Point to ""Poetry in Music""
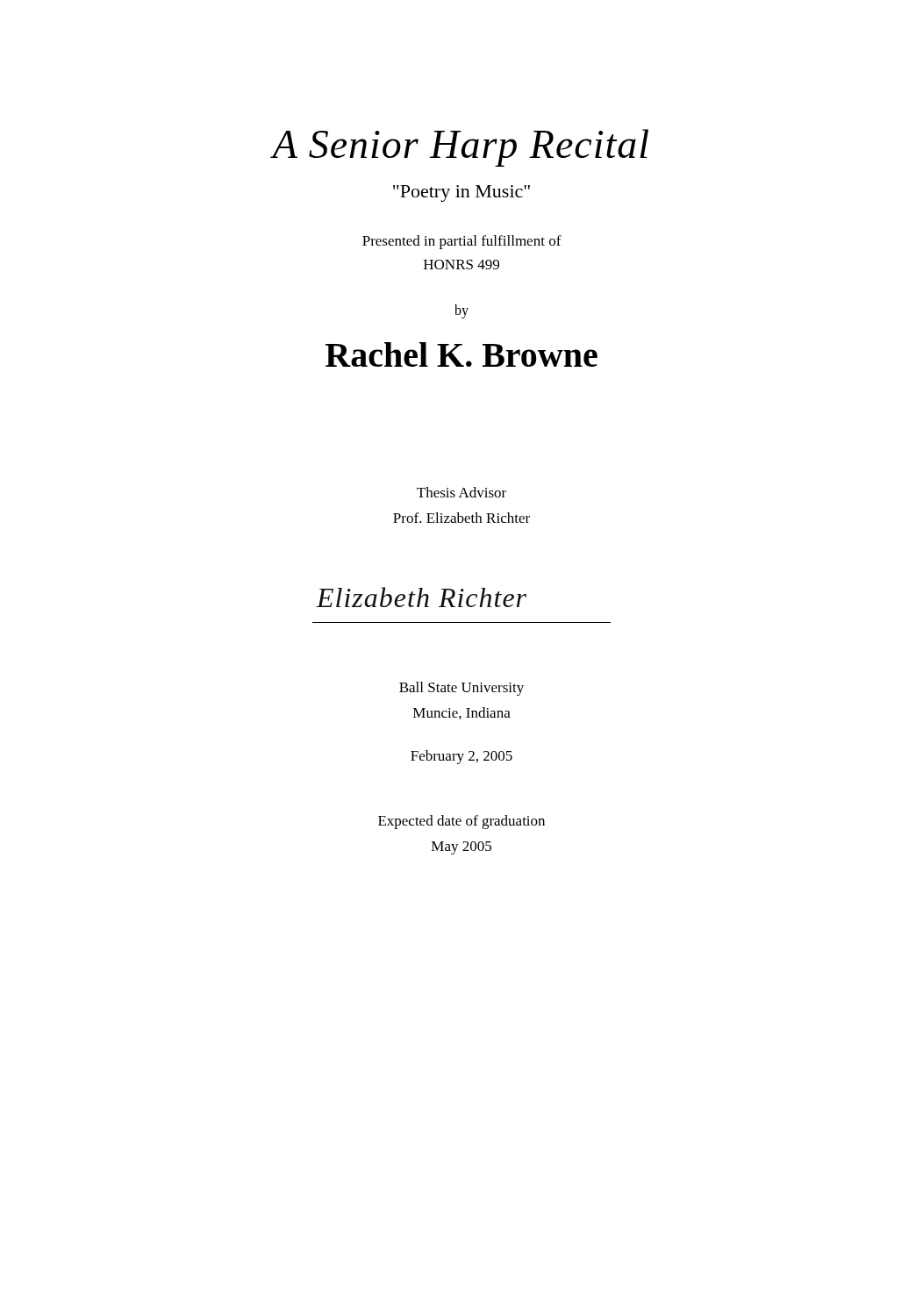The height and width of the screenshot is (1316, 923). pyautogui.click(x=462, y=191)
